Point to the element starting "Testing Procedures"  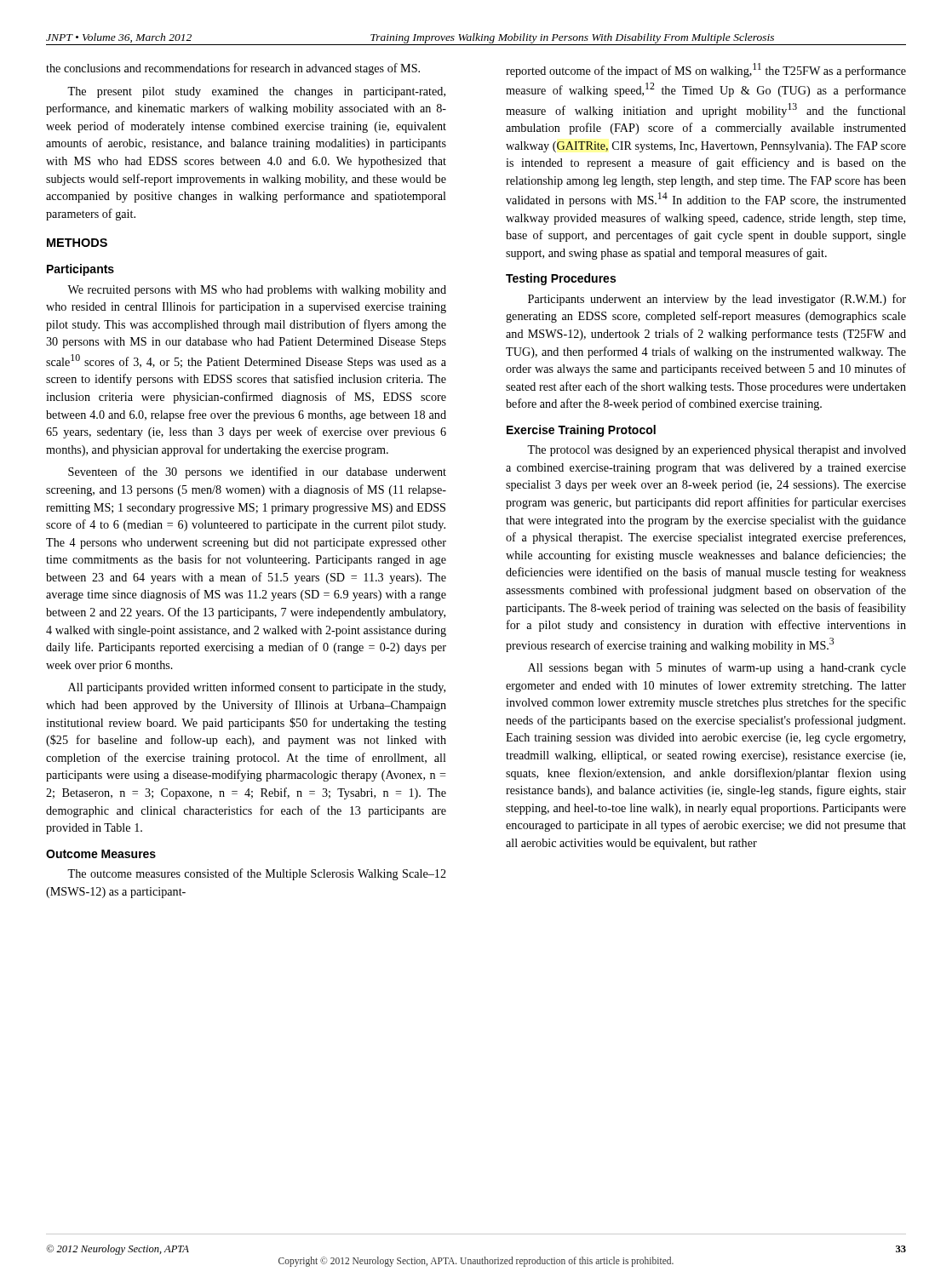[x=561, y=279]
